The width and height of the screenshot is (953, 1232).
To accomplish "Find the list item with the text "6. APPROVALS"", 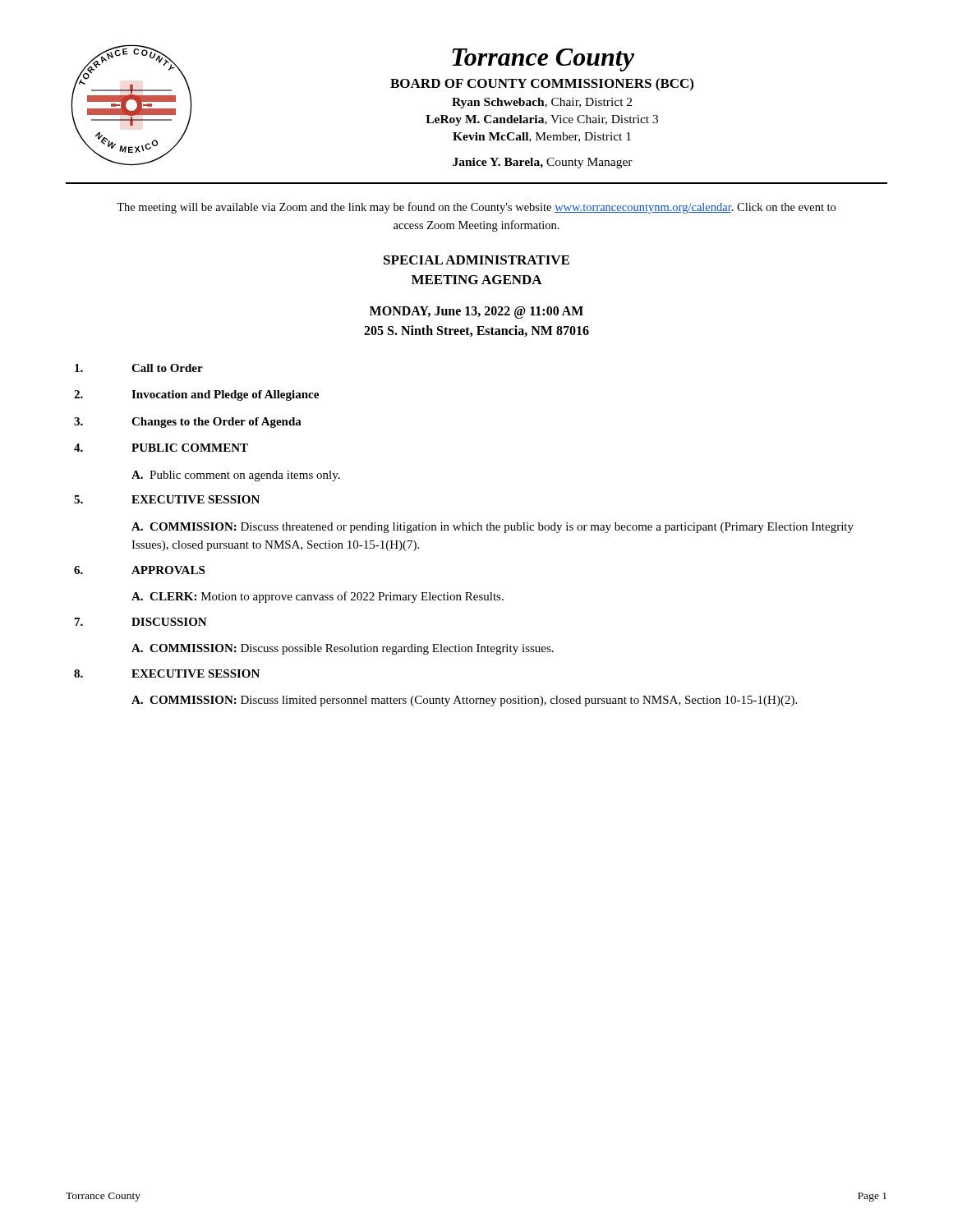I will pos(139,570).
